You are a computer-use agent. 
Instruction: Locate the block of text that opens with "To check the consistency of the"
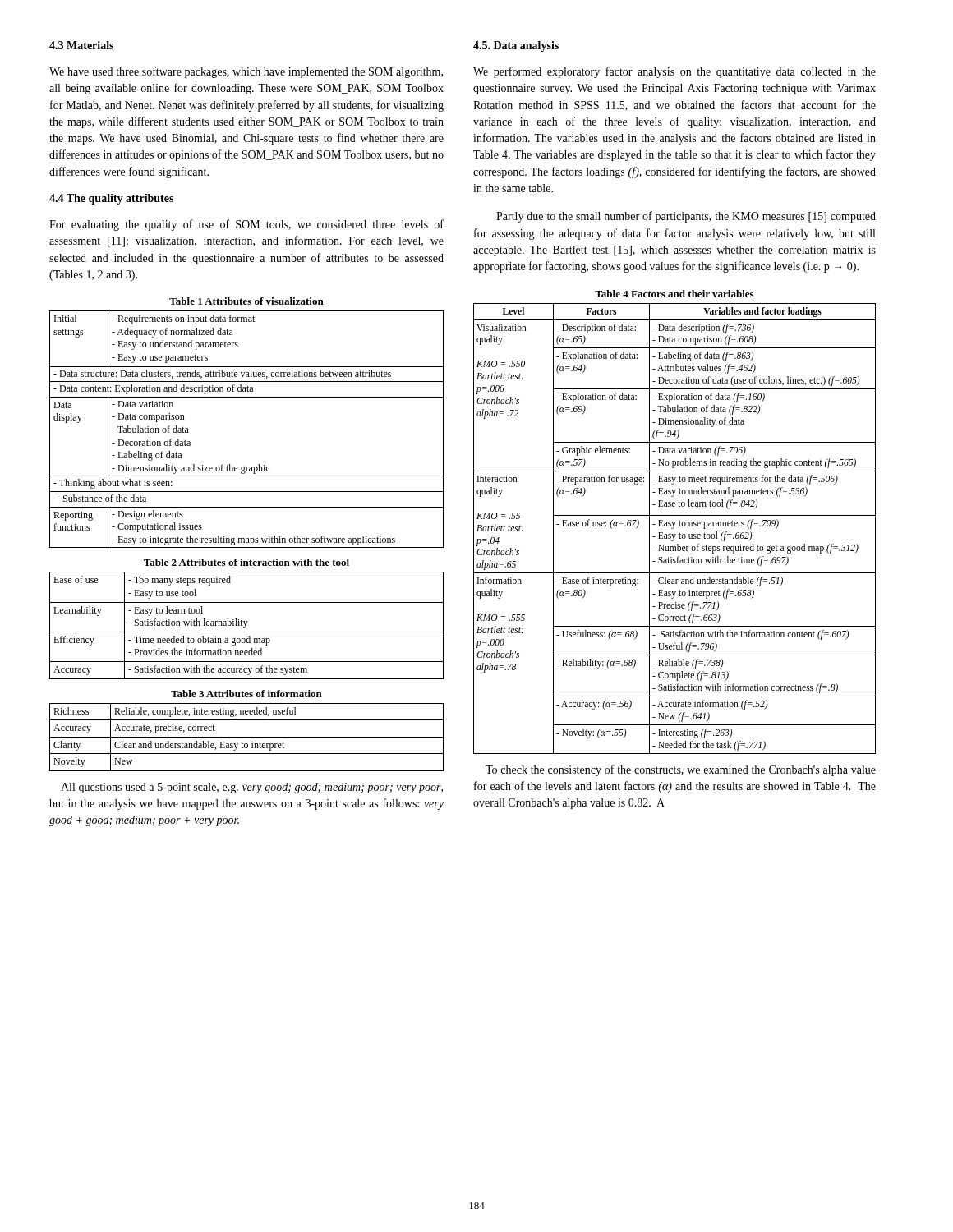(675, 787)
